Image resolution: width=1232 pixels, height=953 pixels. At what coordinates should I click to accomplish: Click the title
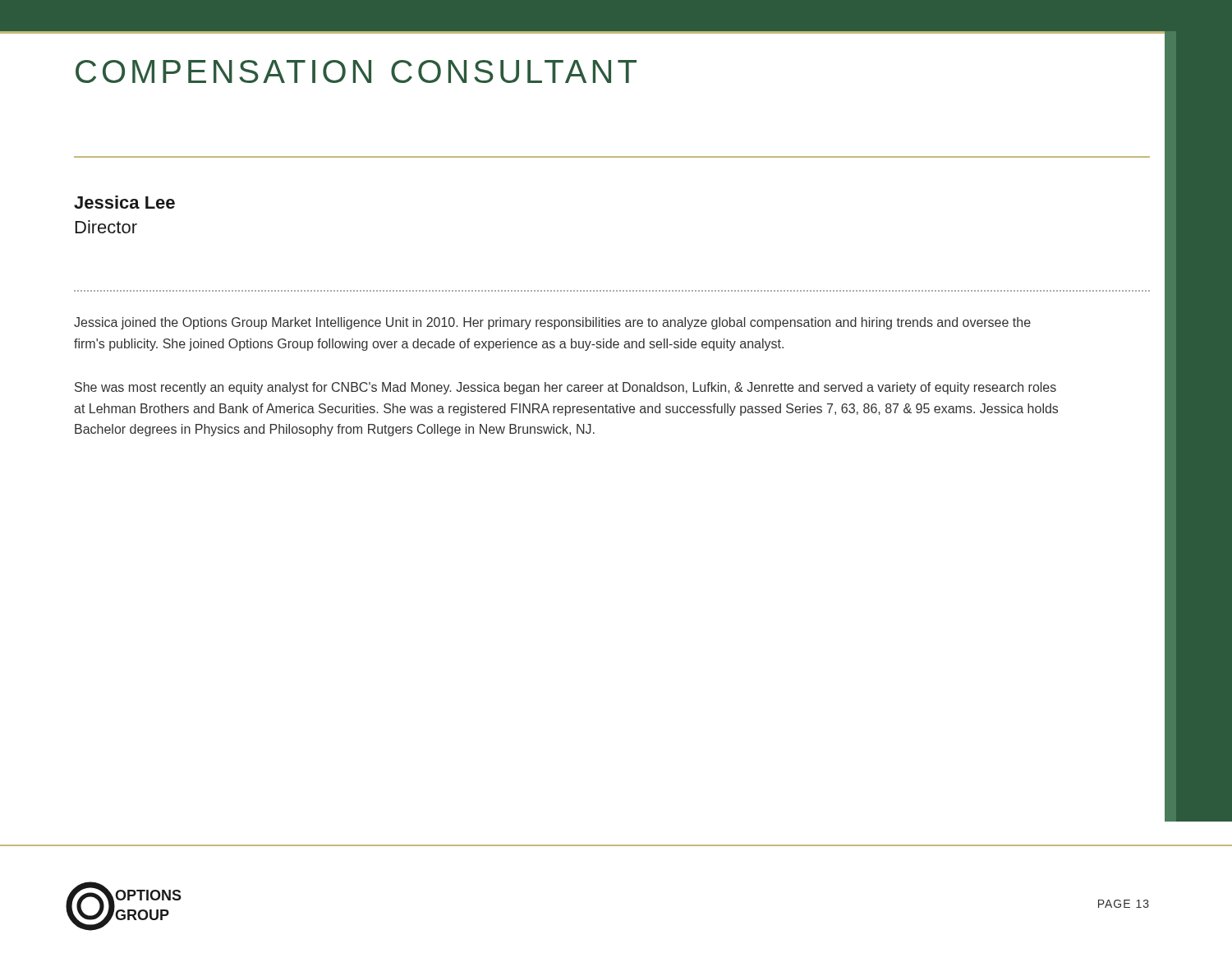pos(357,71)
